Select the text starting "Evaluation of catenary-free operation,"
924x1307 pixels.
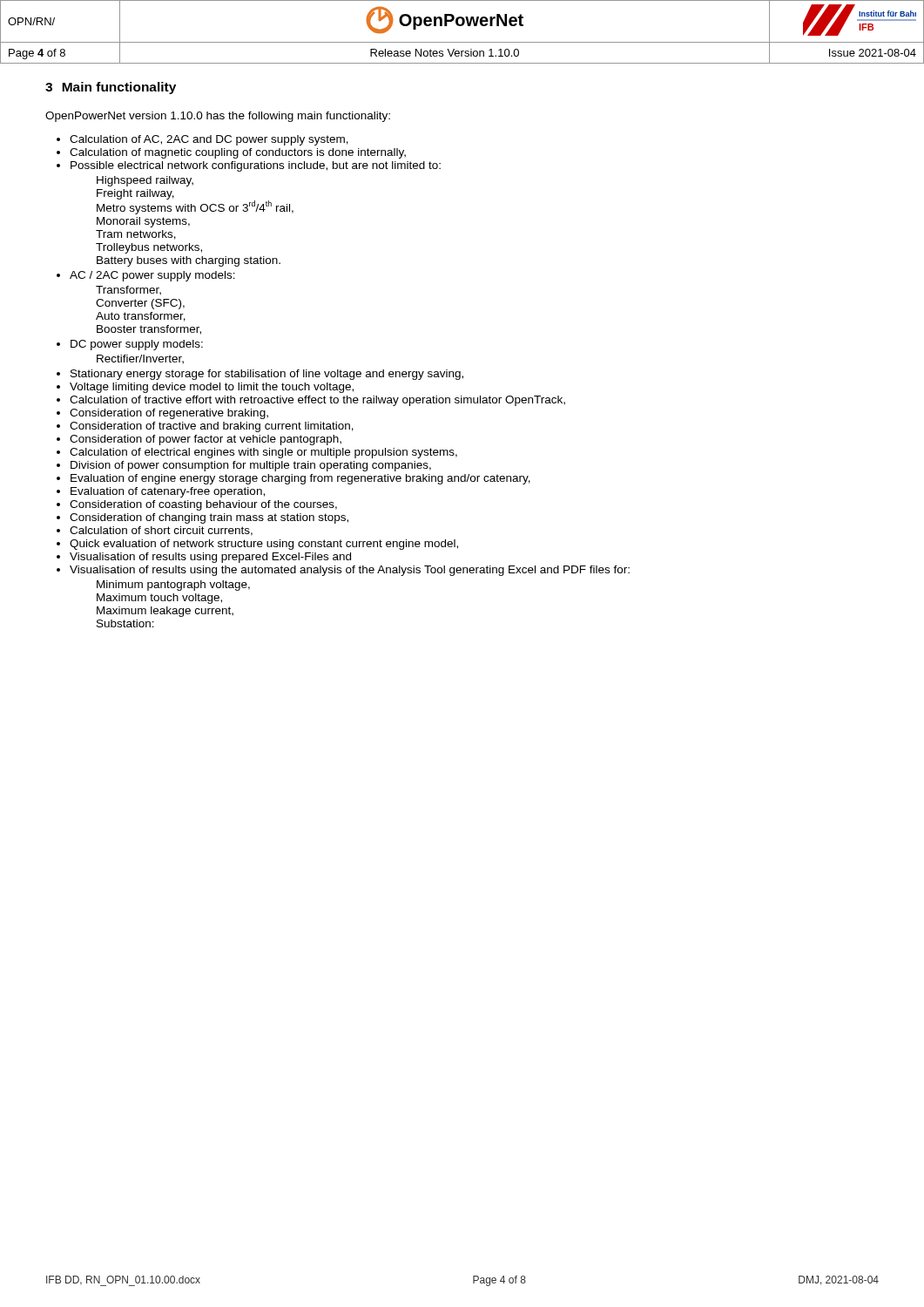pos(474,491)
